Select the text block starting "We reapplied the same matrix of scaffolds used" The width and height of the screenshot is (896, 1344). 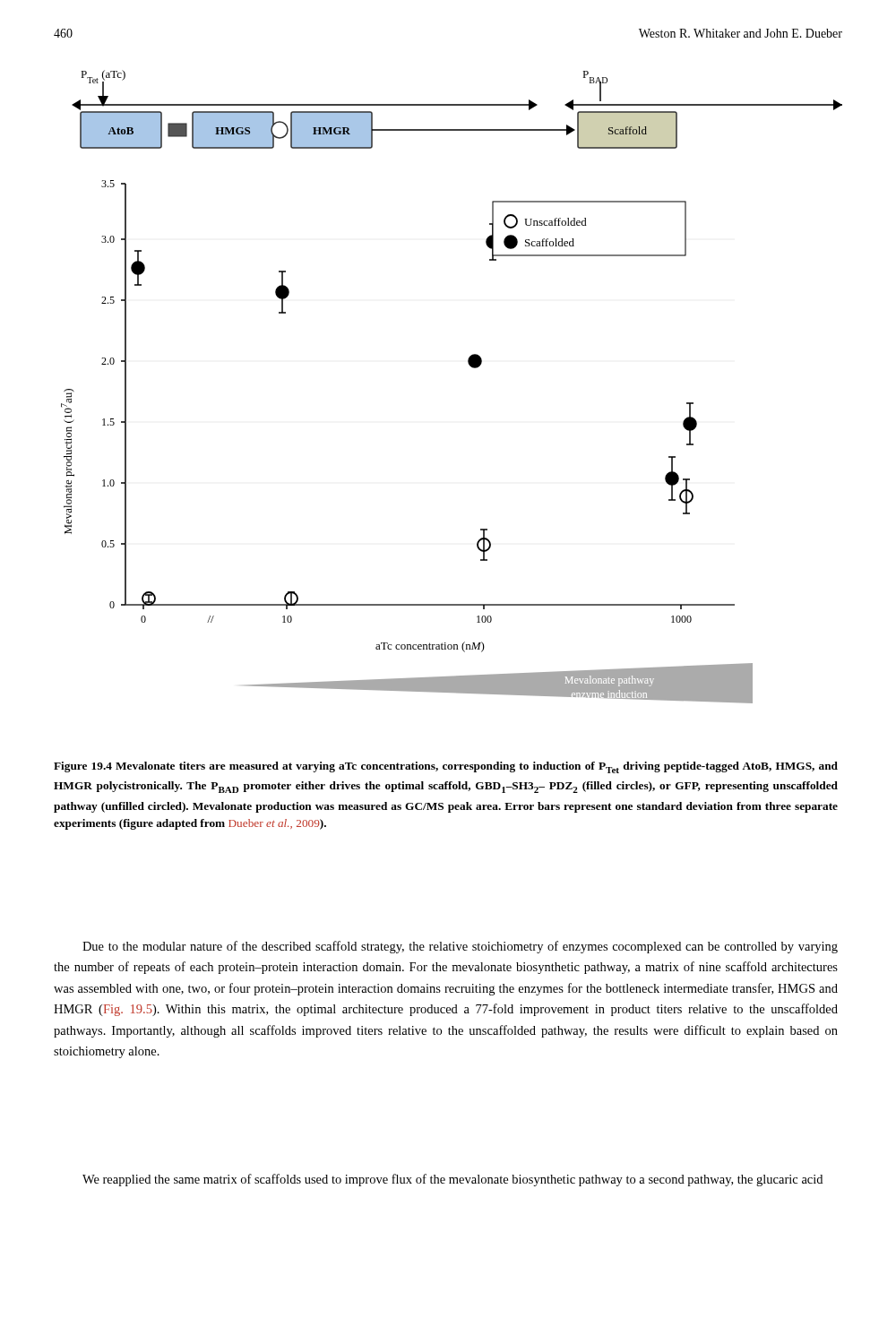(x=446, y=1180)
